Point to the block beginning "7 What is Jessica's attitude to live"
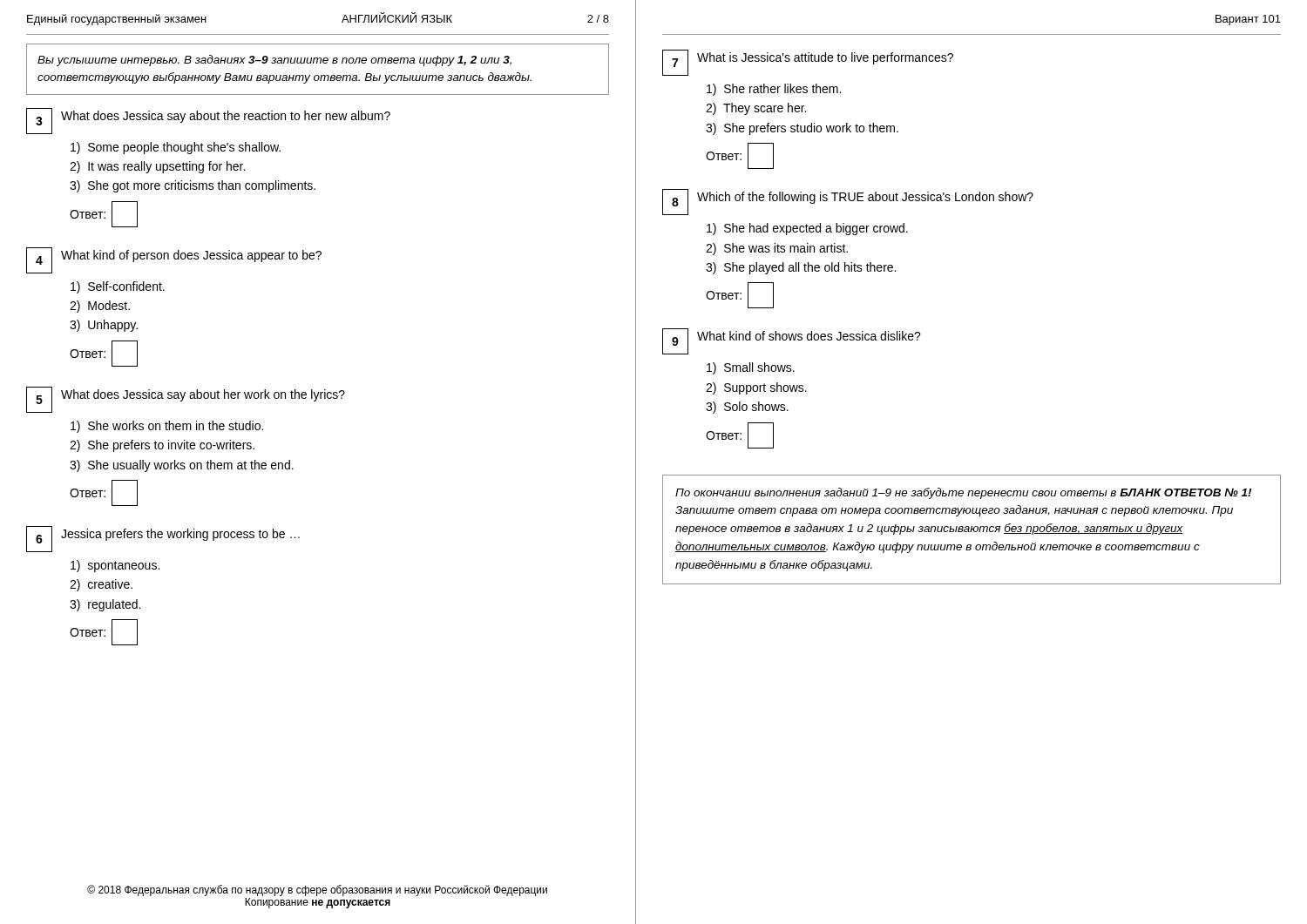Image resolution: width=1307 pixels, height=924 pixels. (x=808, y=63)
